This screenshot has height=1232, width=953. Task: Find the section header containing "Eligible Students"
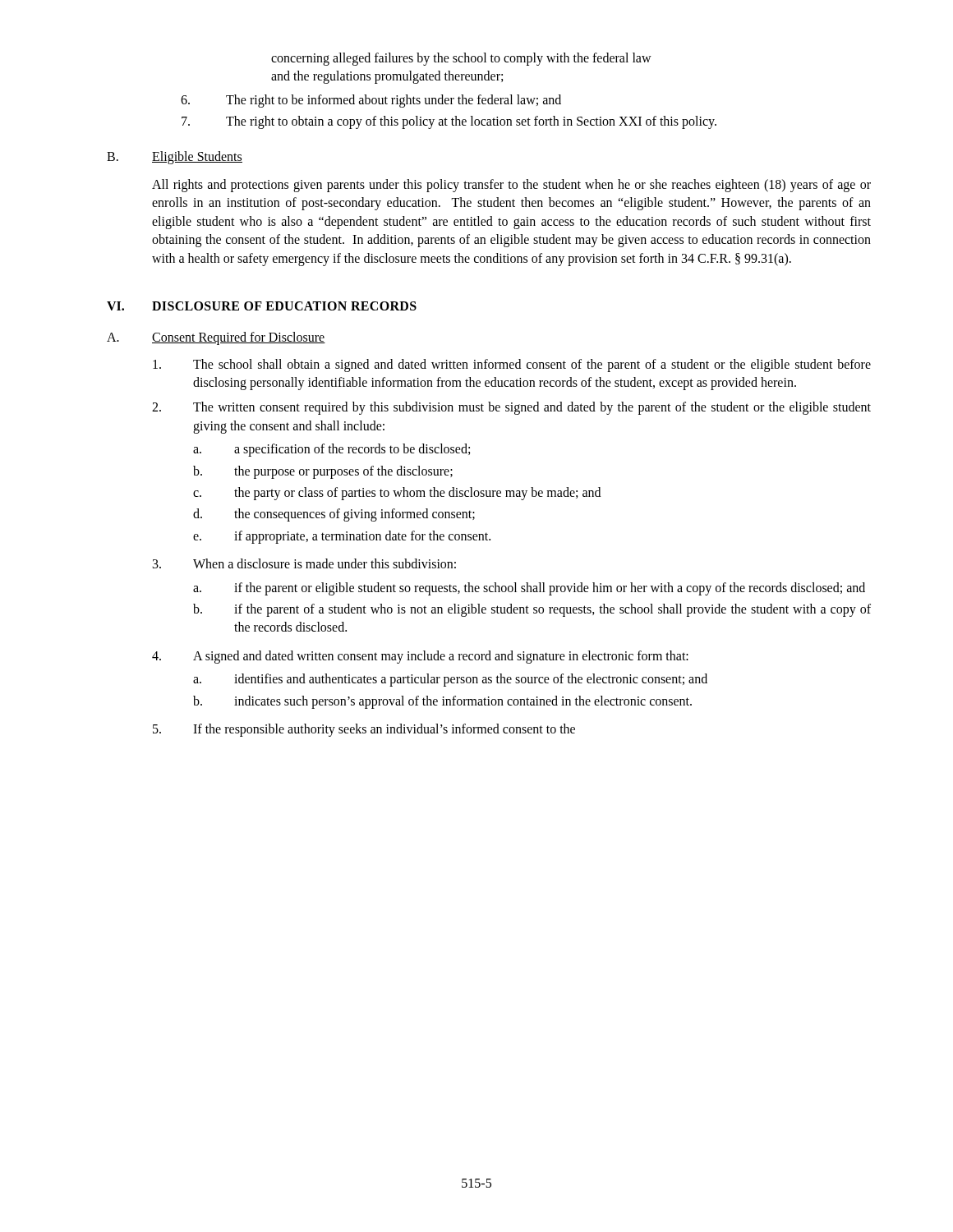pyautogui.click(x=197, y=156)
